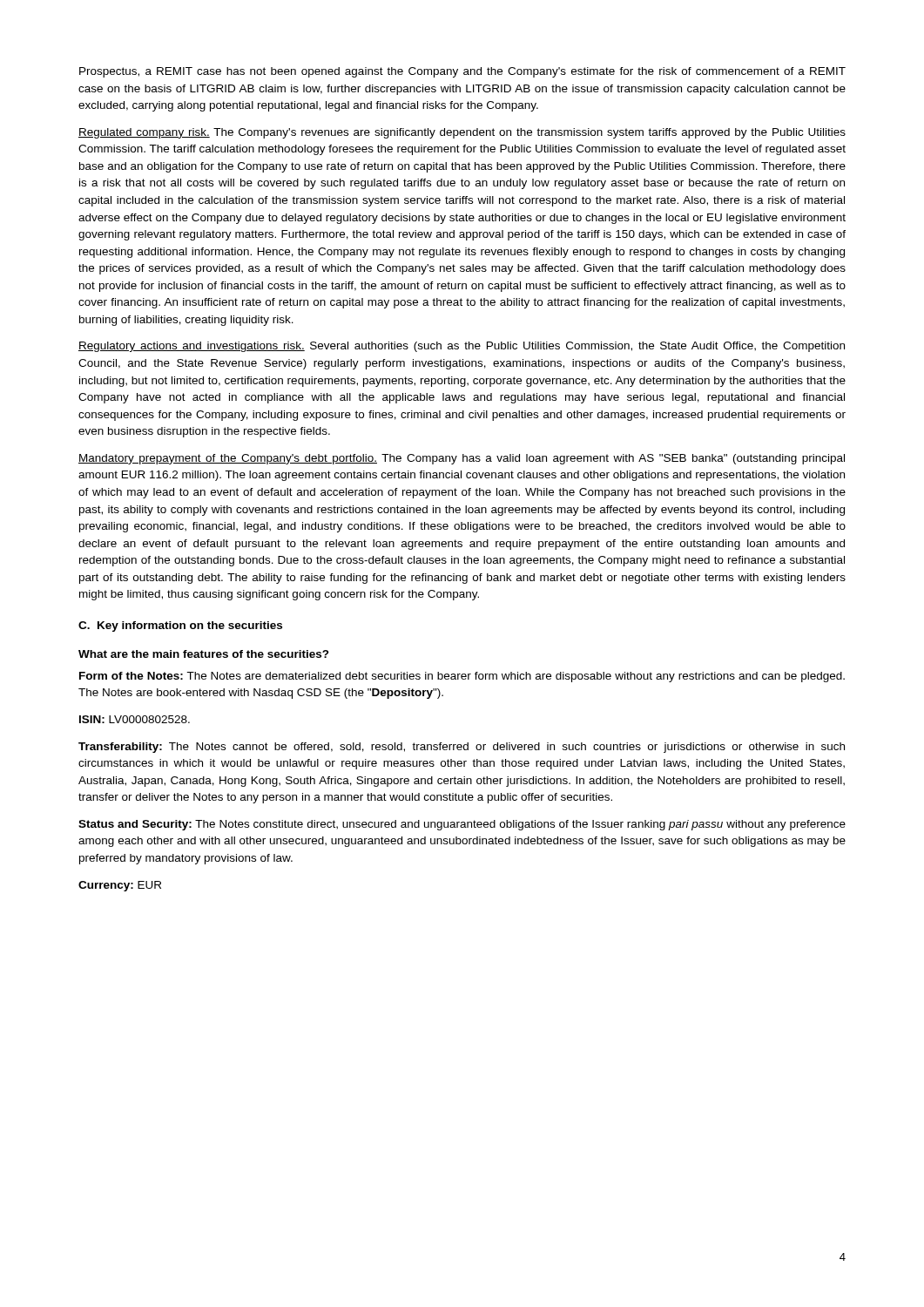
Task: Where is the passage that starts "Prospectus, a REMIT case has"?
Action: point(462,88)
